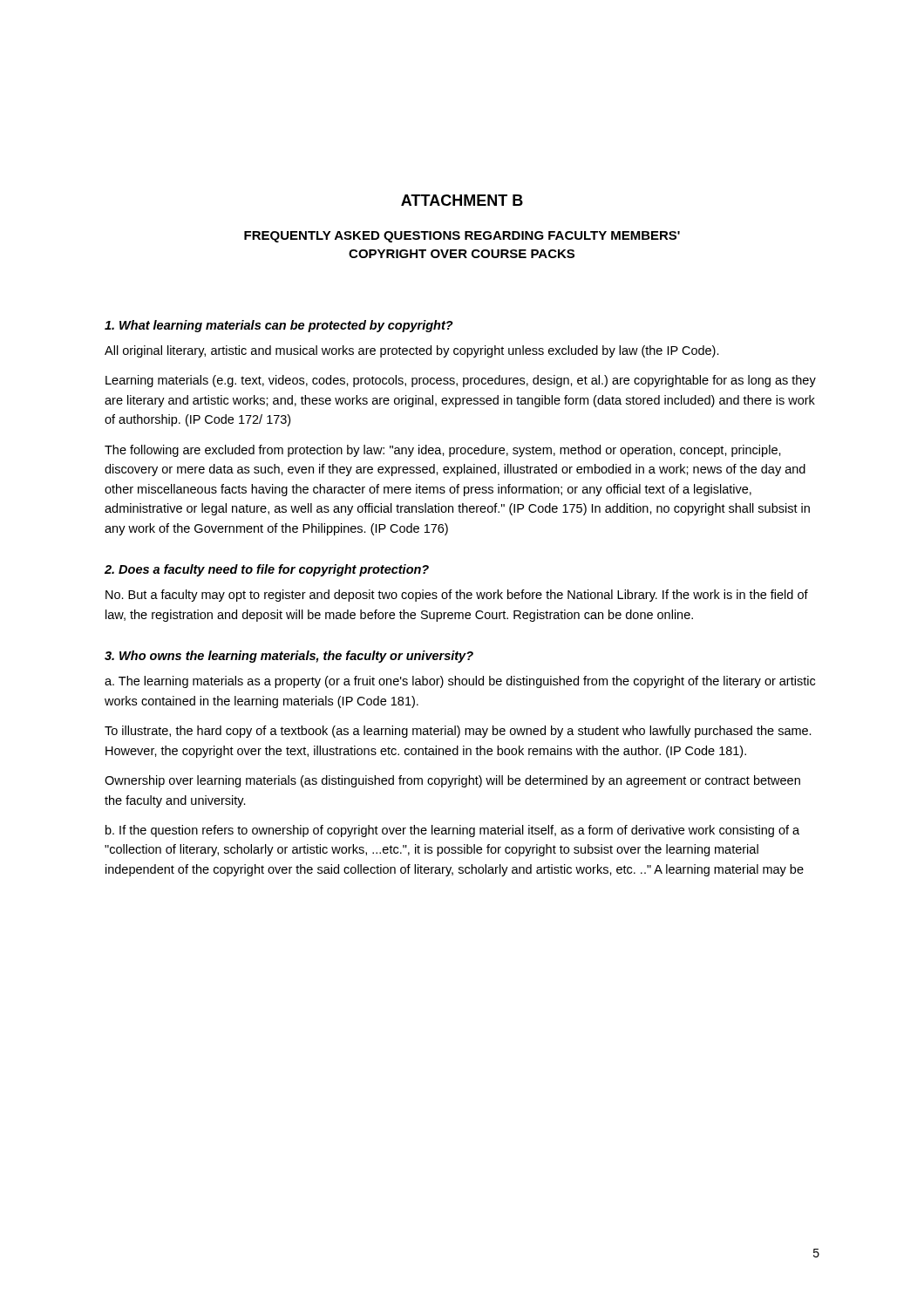Select the text block containing "Ownership over learning materials"
The height and width of the screenshot is (1308, 924).
tap(453, 790)
